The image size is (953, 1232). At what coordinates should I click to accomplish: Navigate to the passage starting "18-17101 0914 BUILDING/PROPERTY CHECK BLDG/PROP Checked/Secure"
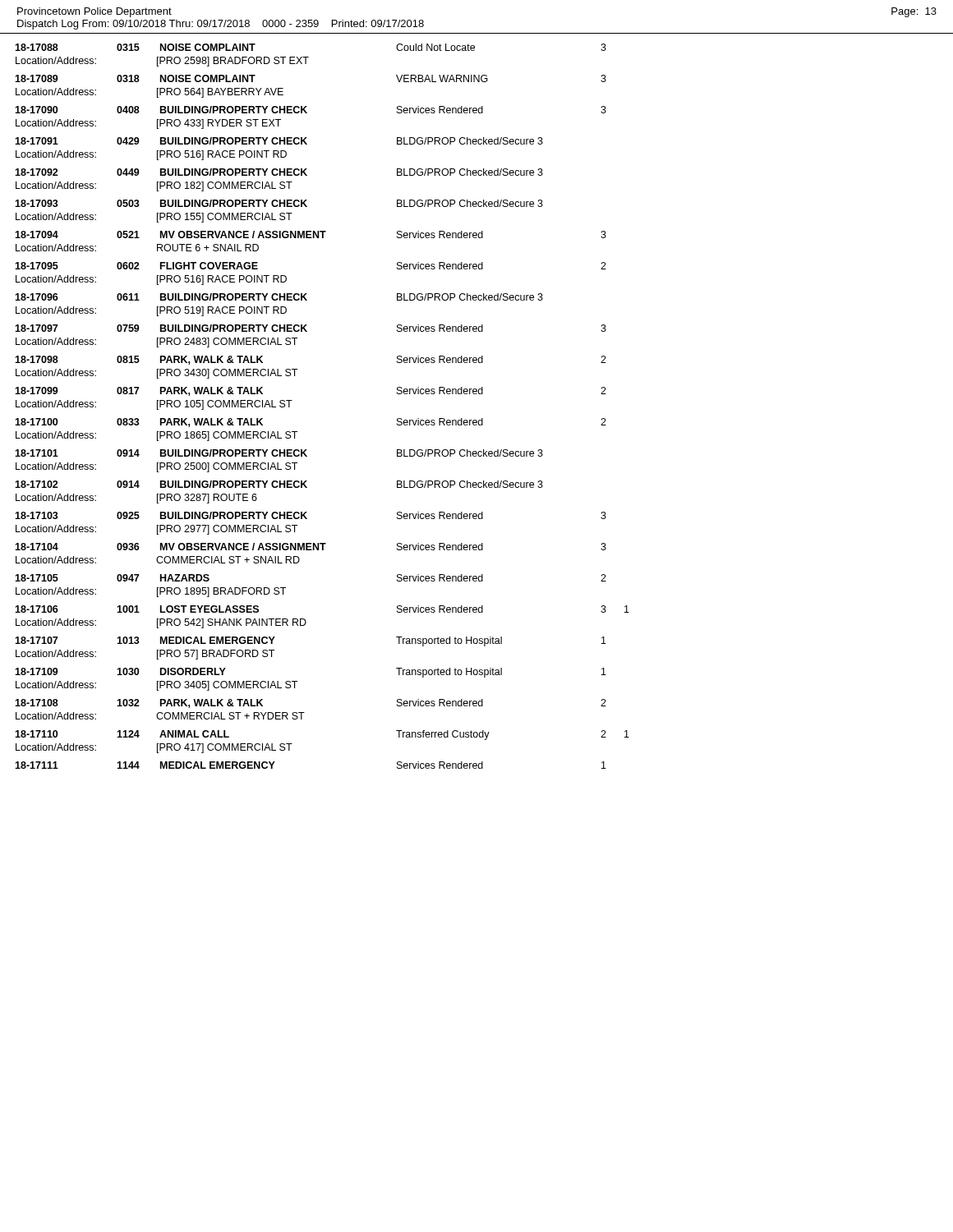tap(476, 461)
